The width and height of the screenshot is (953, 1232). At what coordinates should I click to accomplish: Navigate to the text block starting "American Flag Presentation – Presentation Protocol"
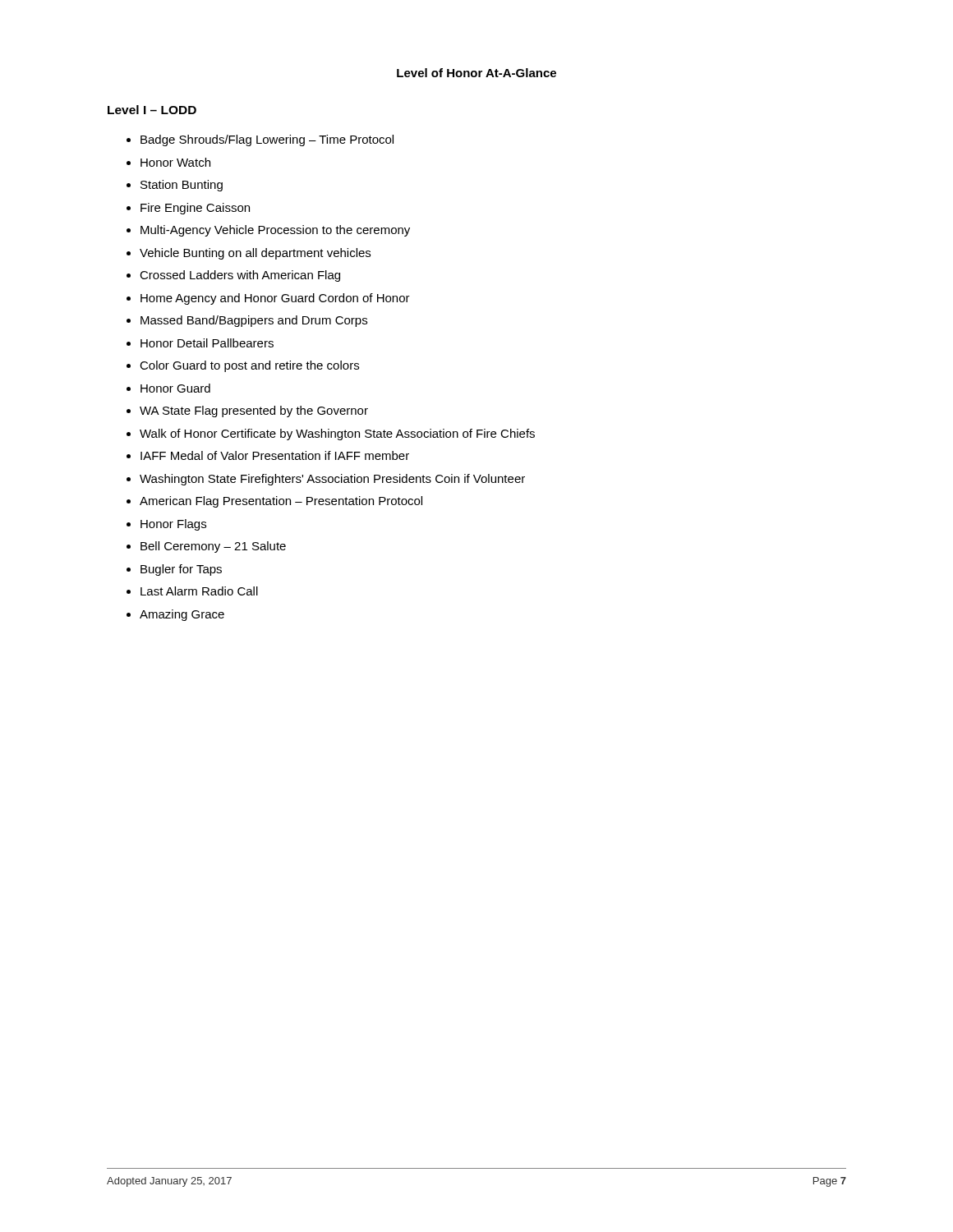281,501
